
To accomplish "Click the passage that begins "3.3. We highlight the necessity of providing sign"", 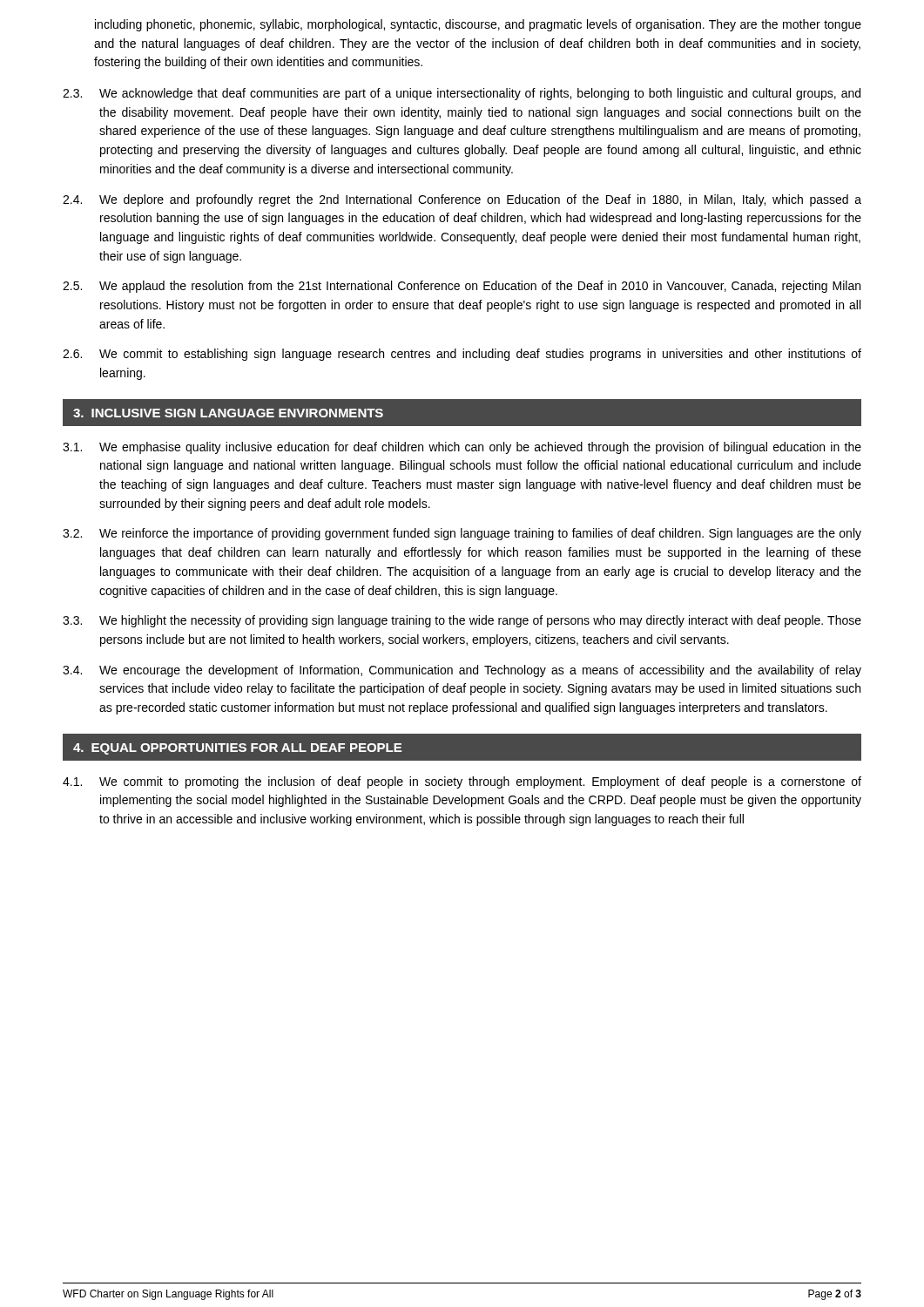I will click(462, 631).
